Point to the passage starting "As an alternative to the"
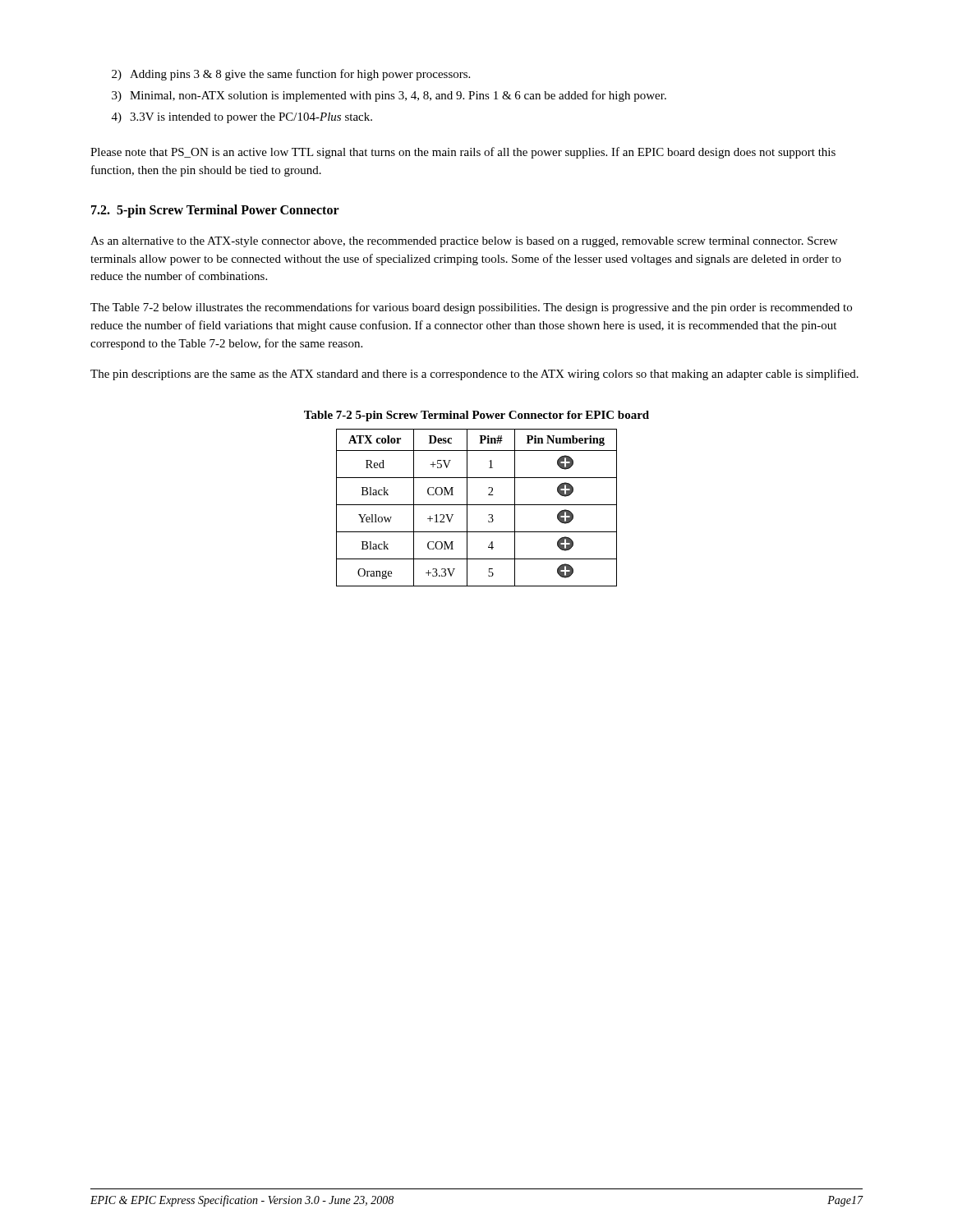The width and height of the screenshot is (953, 1232). click(466, 258)
